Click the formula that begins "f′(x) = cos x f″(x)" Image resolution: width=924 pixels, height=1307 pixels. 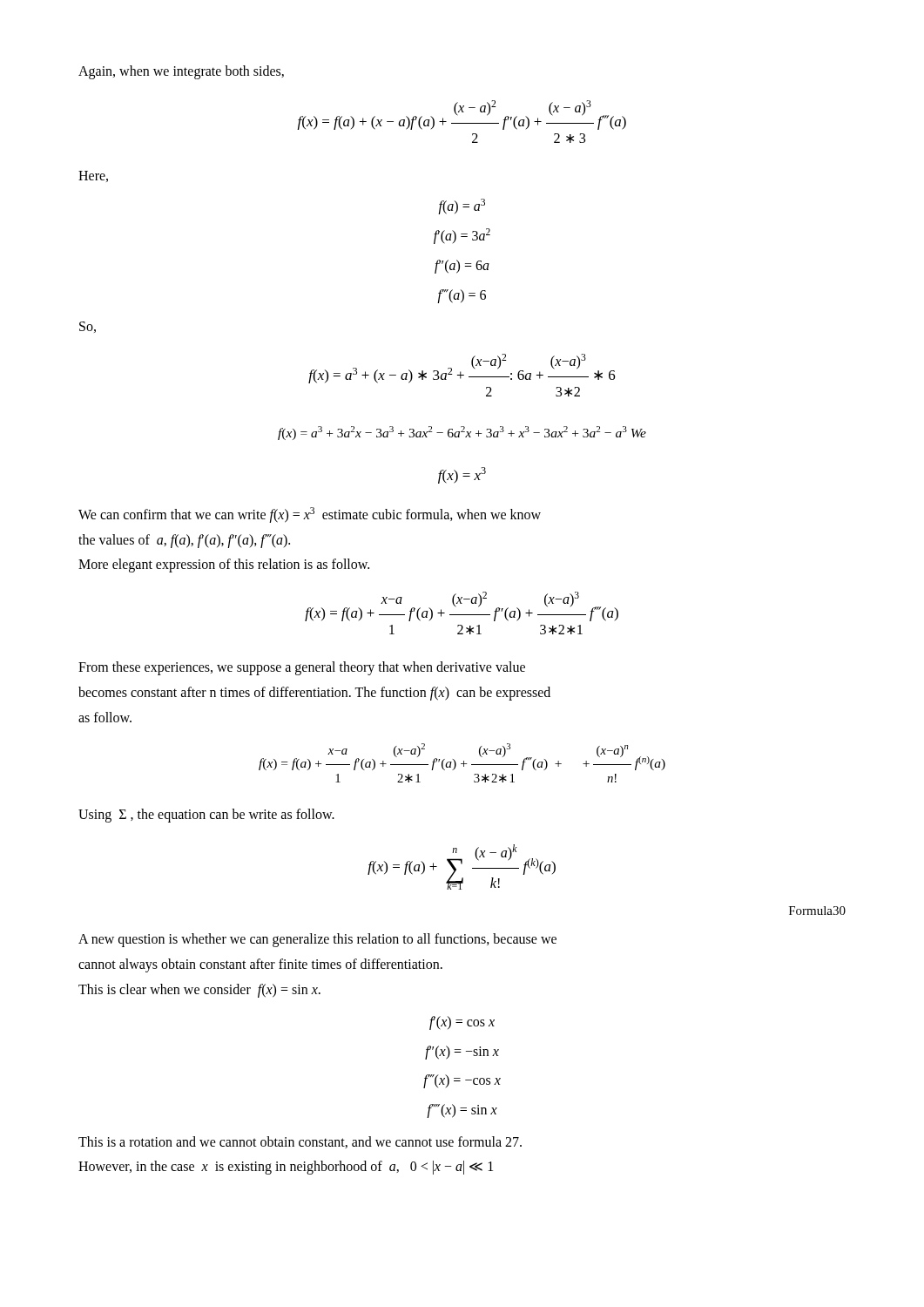462,1023
